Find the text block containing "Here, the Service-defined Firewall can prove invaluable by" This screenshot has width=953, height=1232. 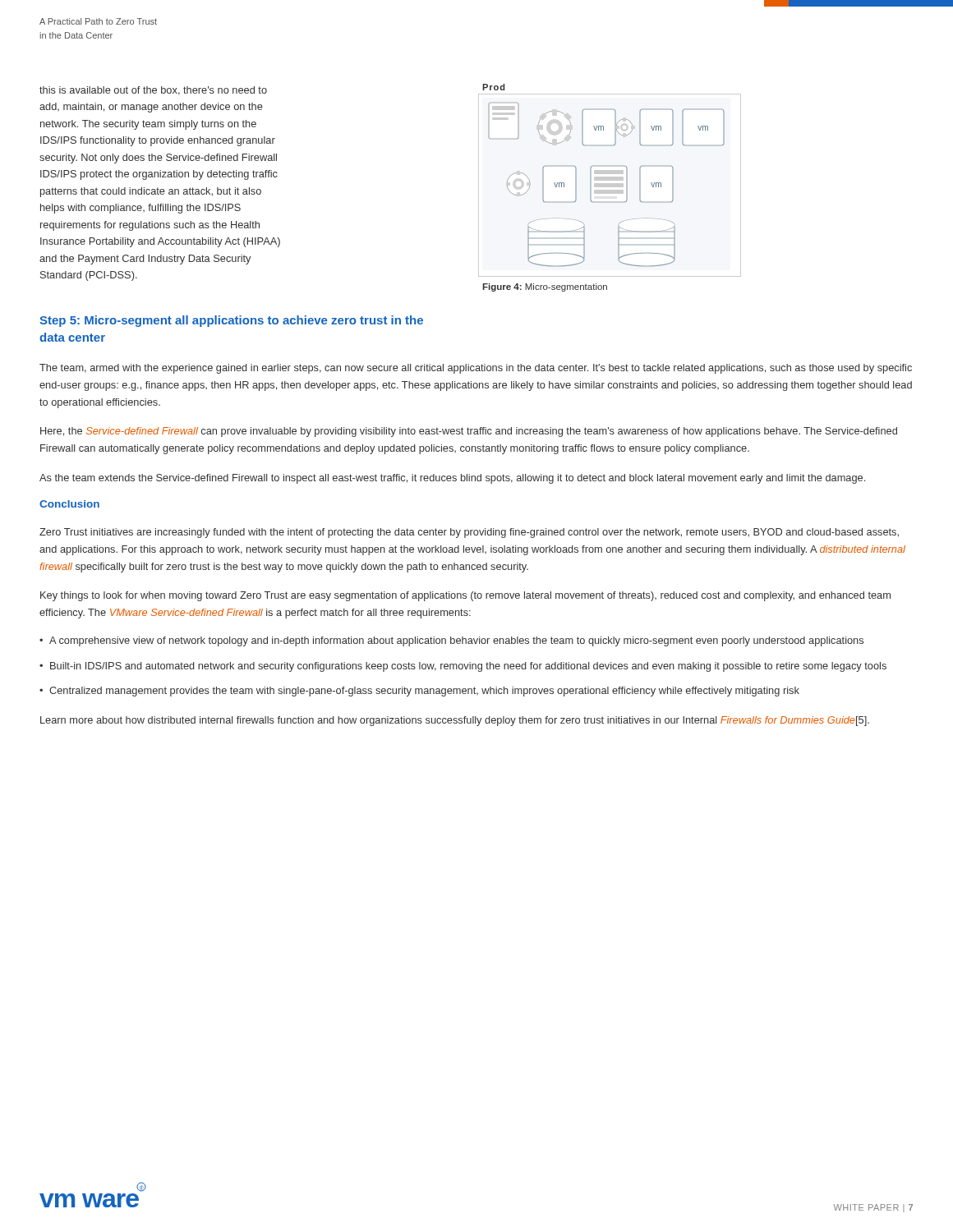click(469, 440)
